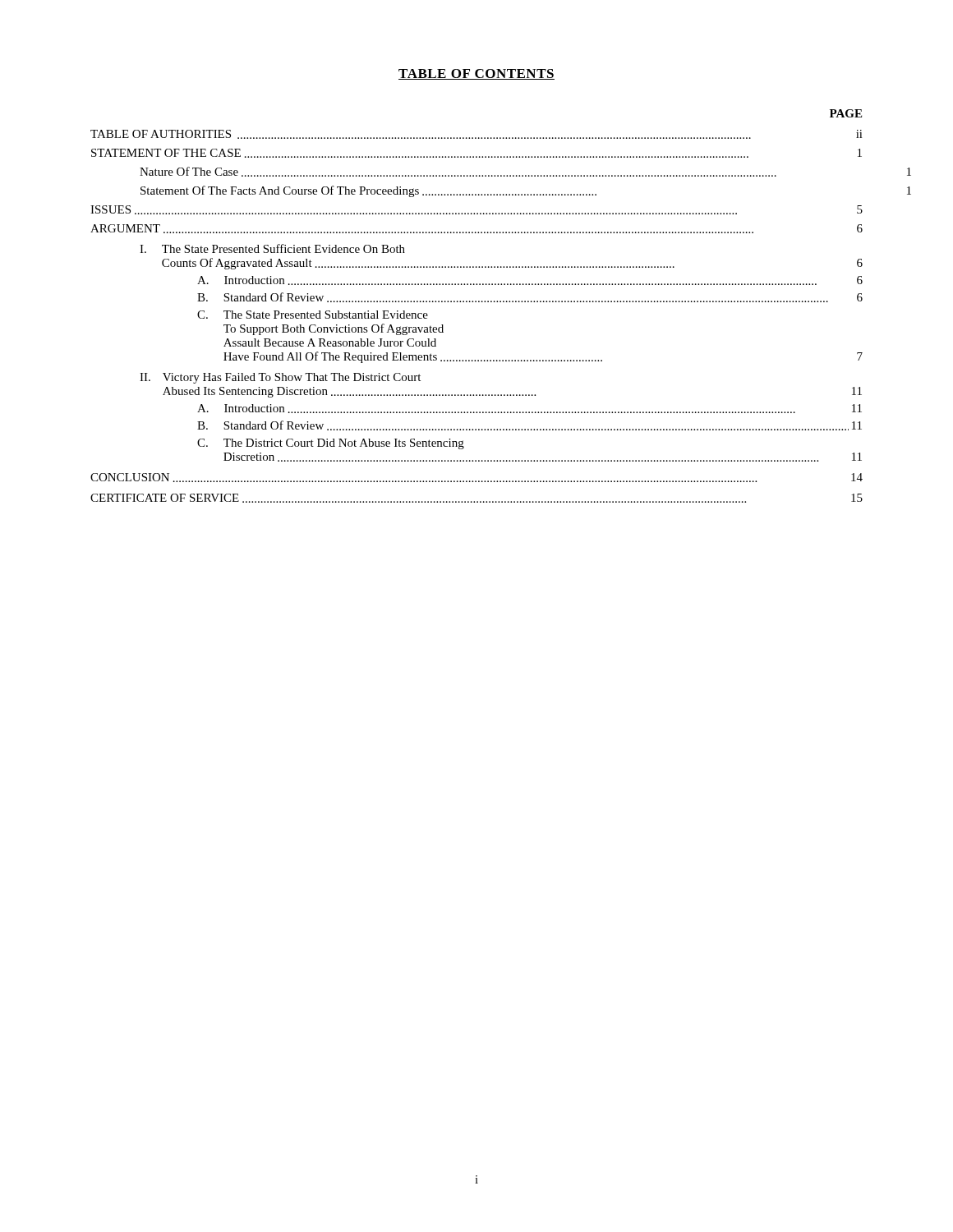Screen dimensions: 1232x953
Task: Select the list item containing "STATEMENT OF THE CASE"
Action: [476, 153]
